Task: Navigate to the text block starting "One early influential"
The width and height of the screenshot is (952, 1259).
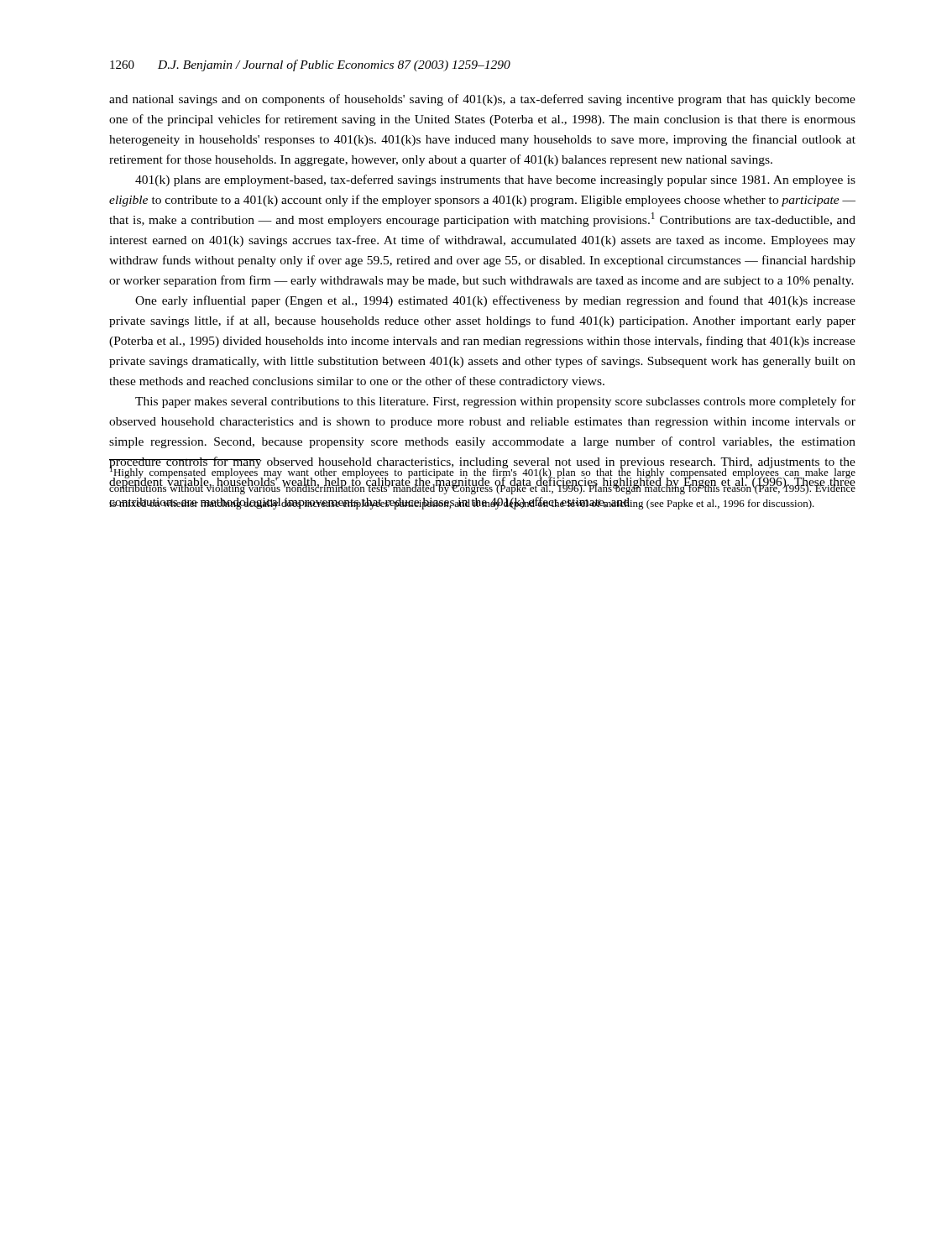Action: pyautogui.click(x=482, y=341)
